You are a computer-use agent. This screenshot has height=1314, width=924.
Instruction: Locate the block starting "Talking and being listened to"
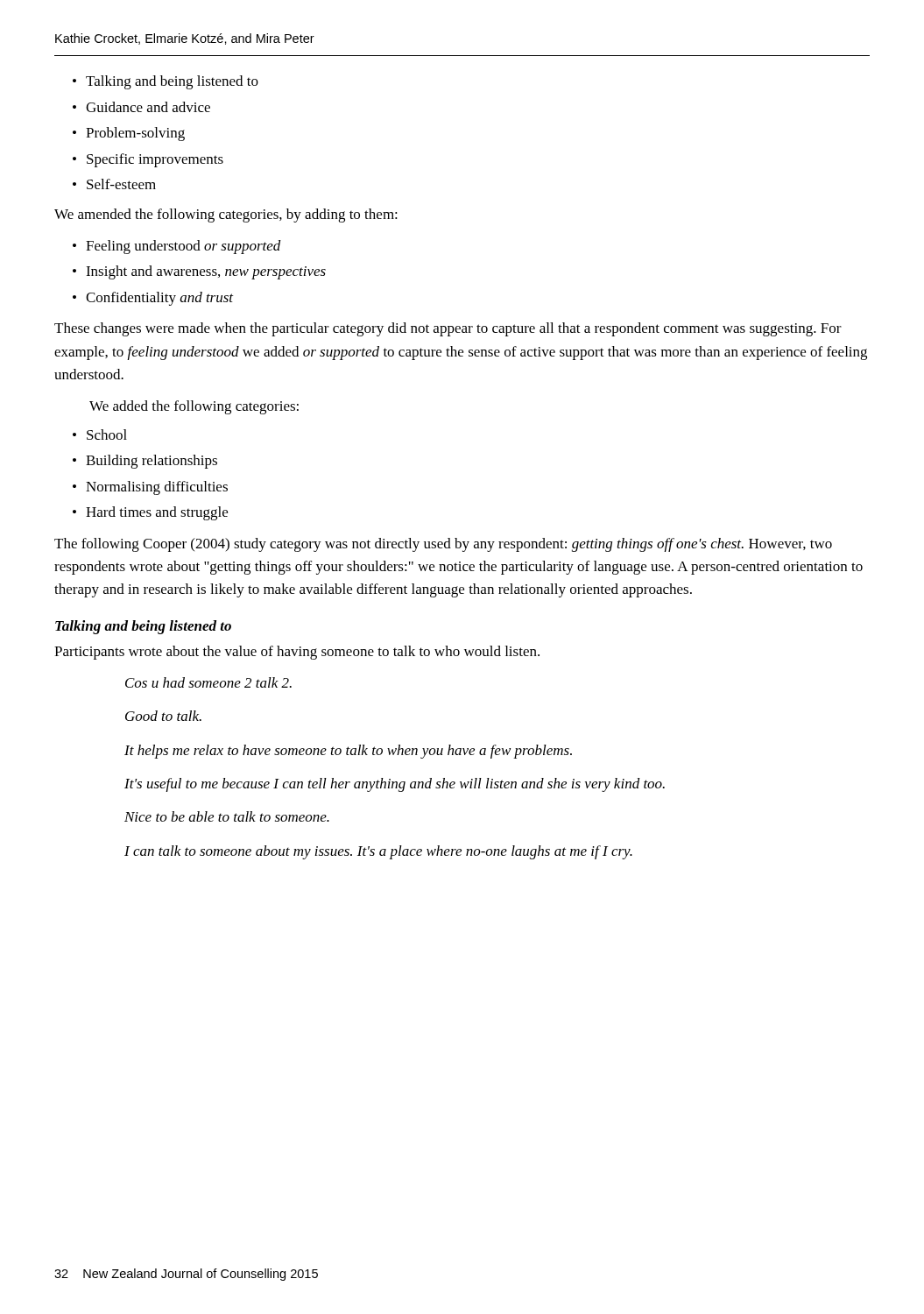click(143, 626)
